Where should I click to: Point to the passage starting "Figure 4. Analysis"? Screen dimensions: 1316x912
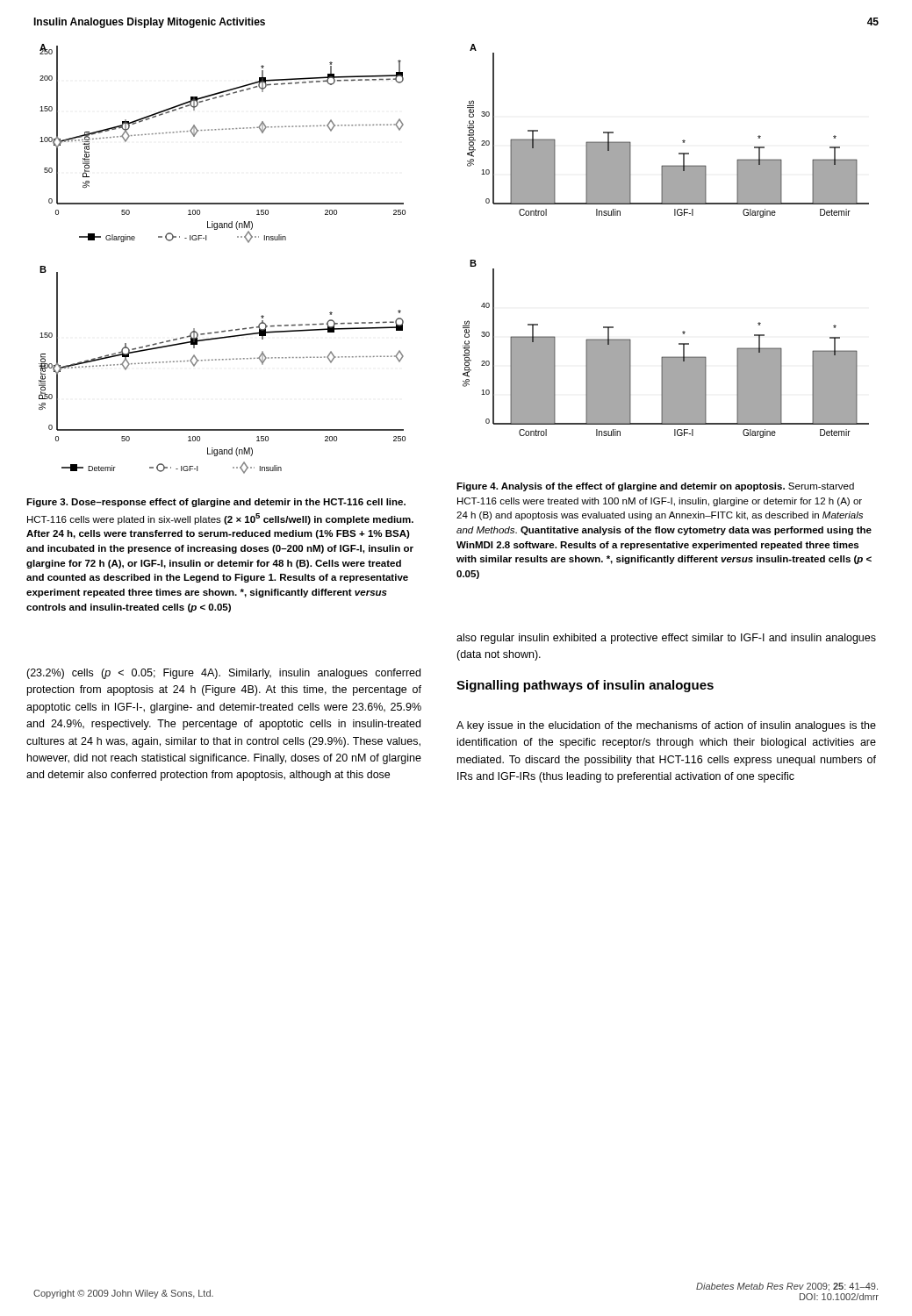664,530
